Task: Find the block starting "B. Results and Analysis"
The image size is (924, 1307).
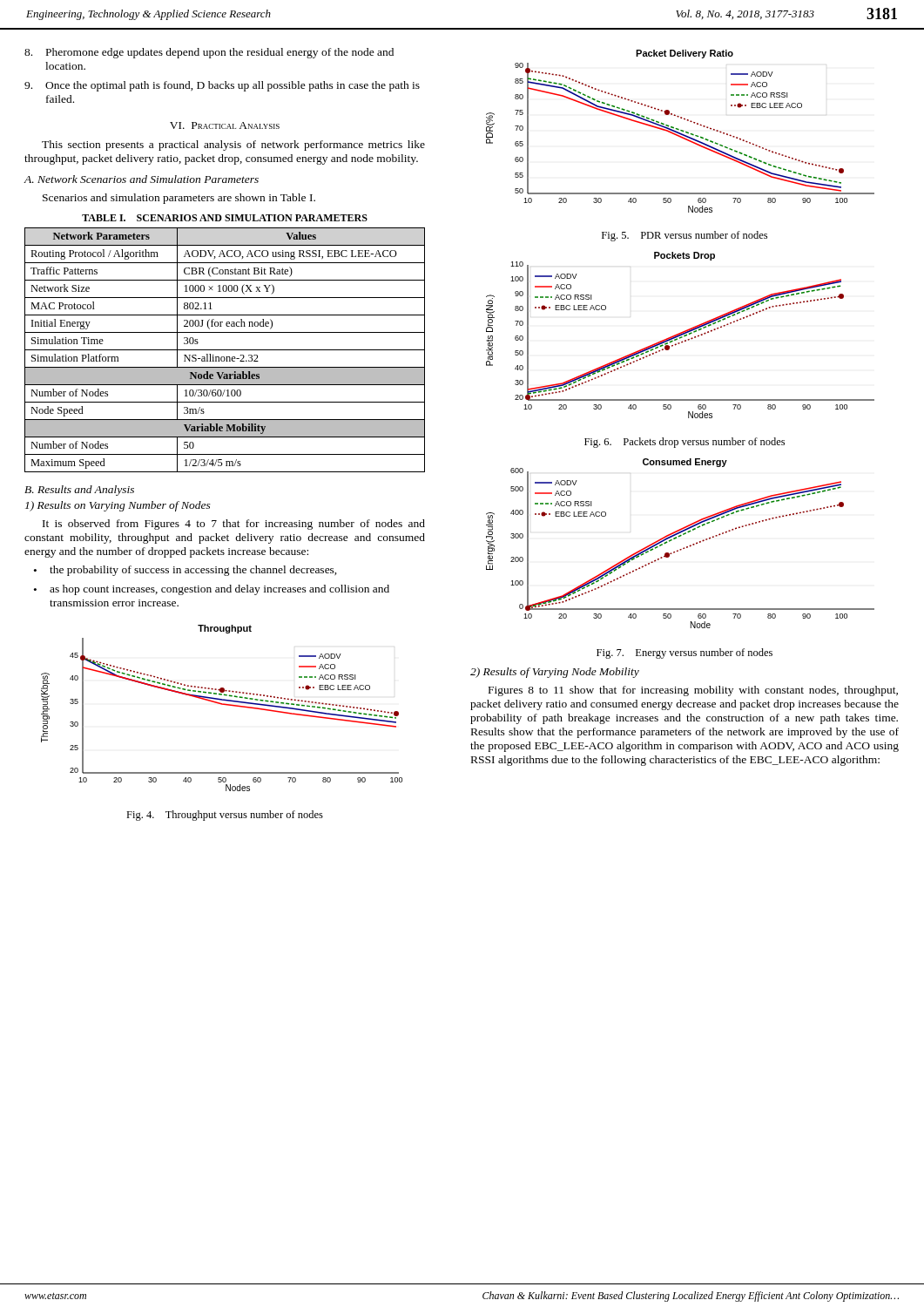Action: tap(79, 489)
